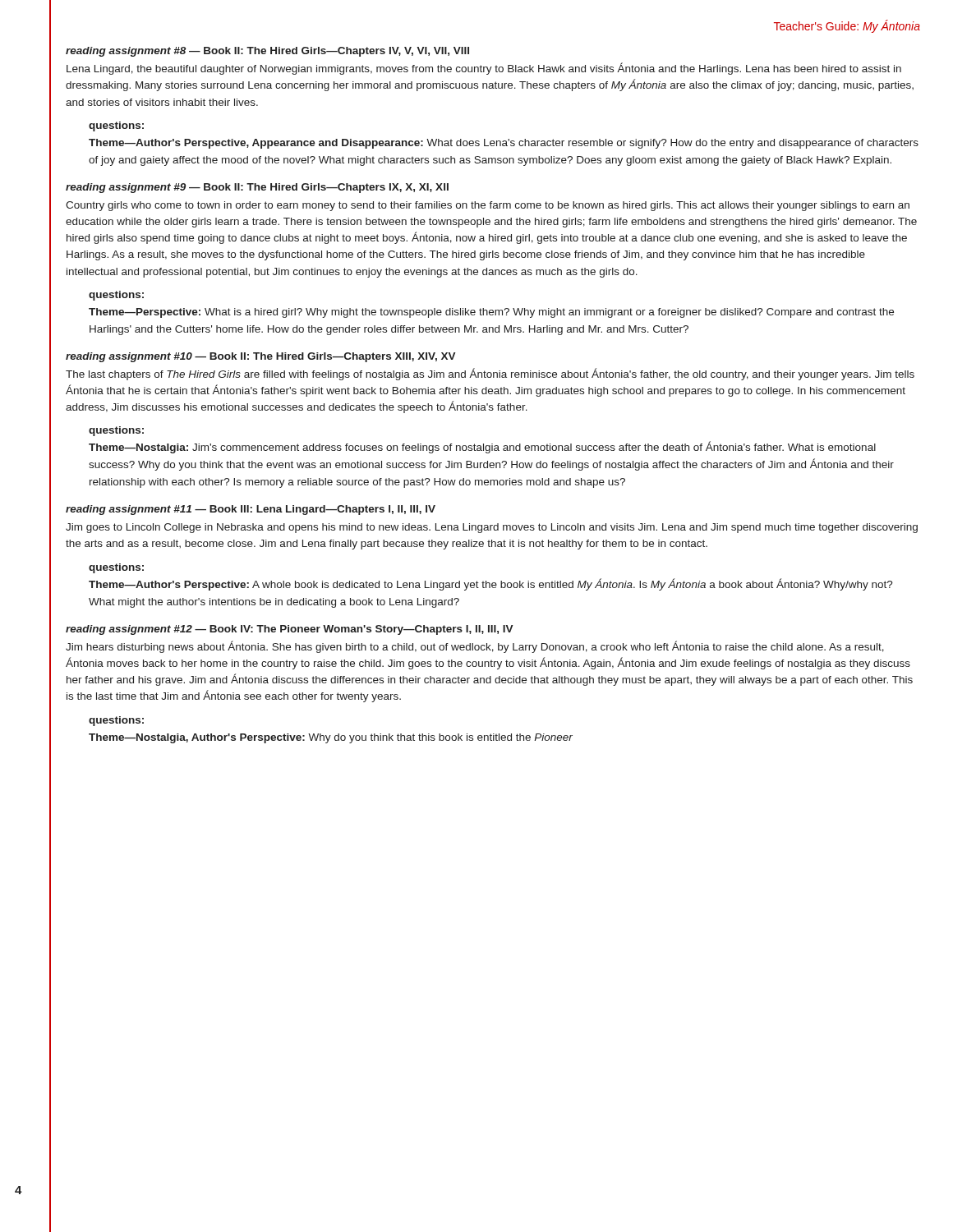Find the block on this page that starts "Theme—Perspective: What is a hired"

point(492,320)
